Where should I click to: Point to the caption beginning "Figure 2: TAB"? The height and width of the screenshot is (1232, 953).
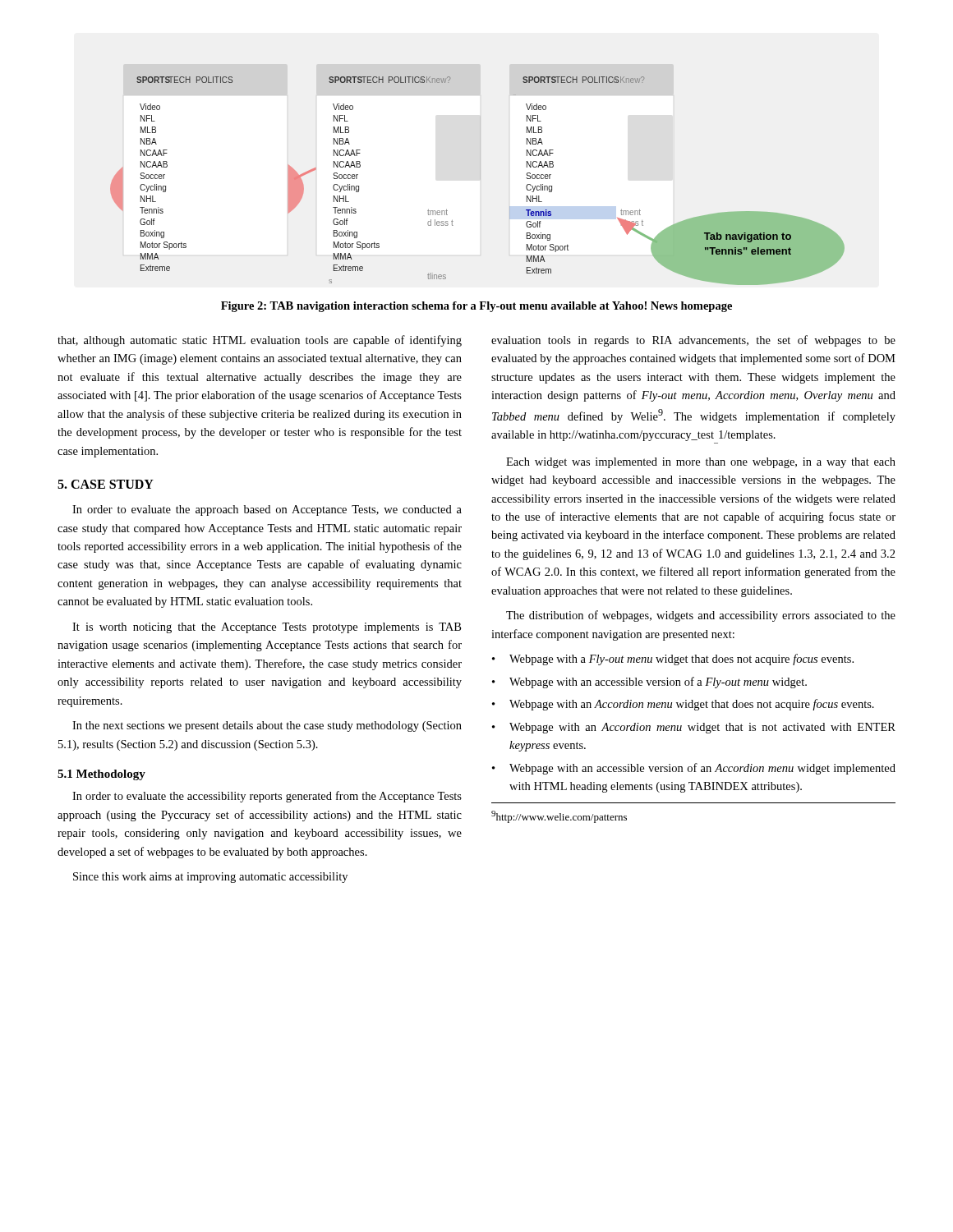click(476, 306)
